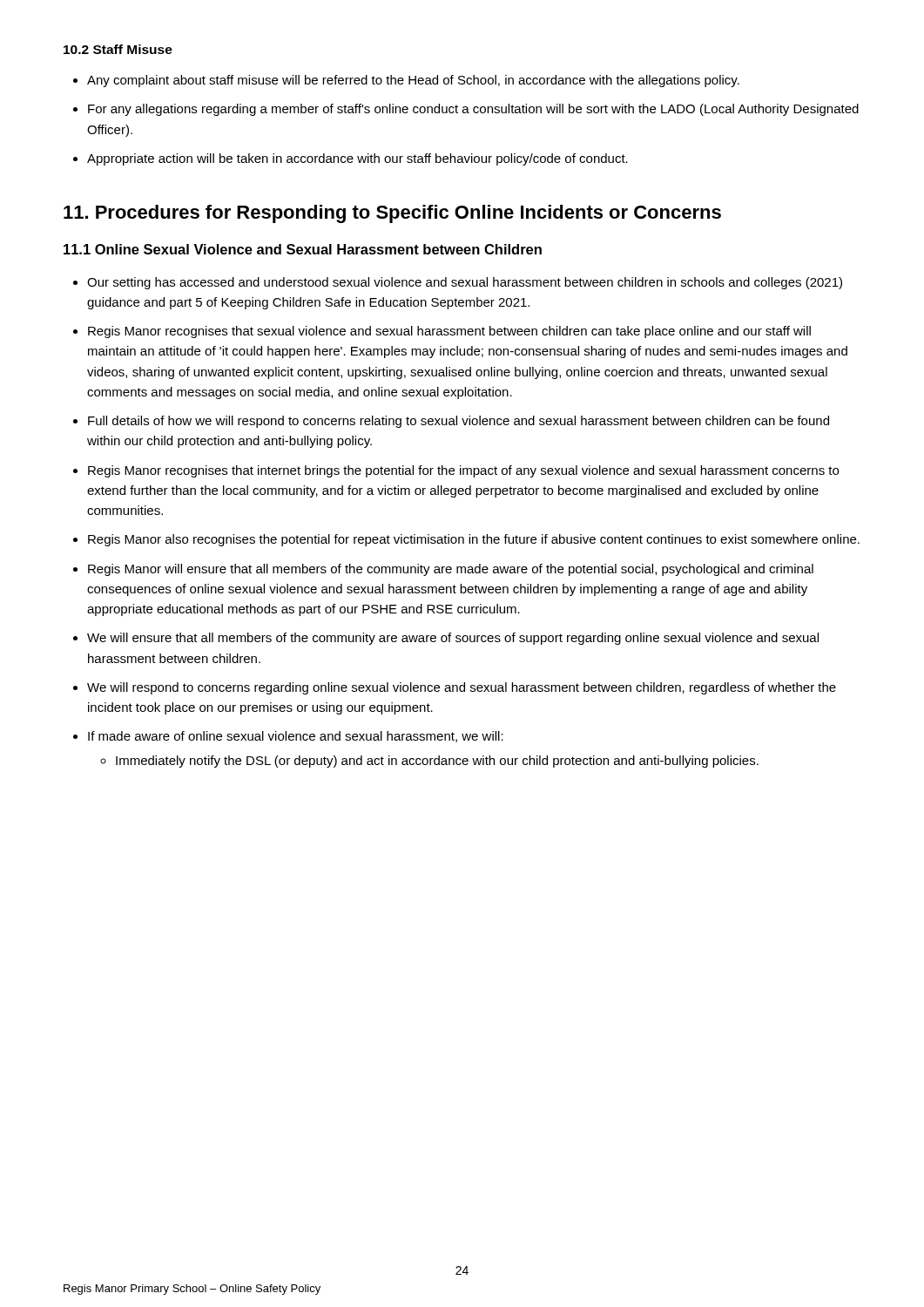Where is the passage that starts "Full details of how we will"?
The height and width of the screenshot is (1307, 924).
(x=474, y=431)
